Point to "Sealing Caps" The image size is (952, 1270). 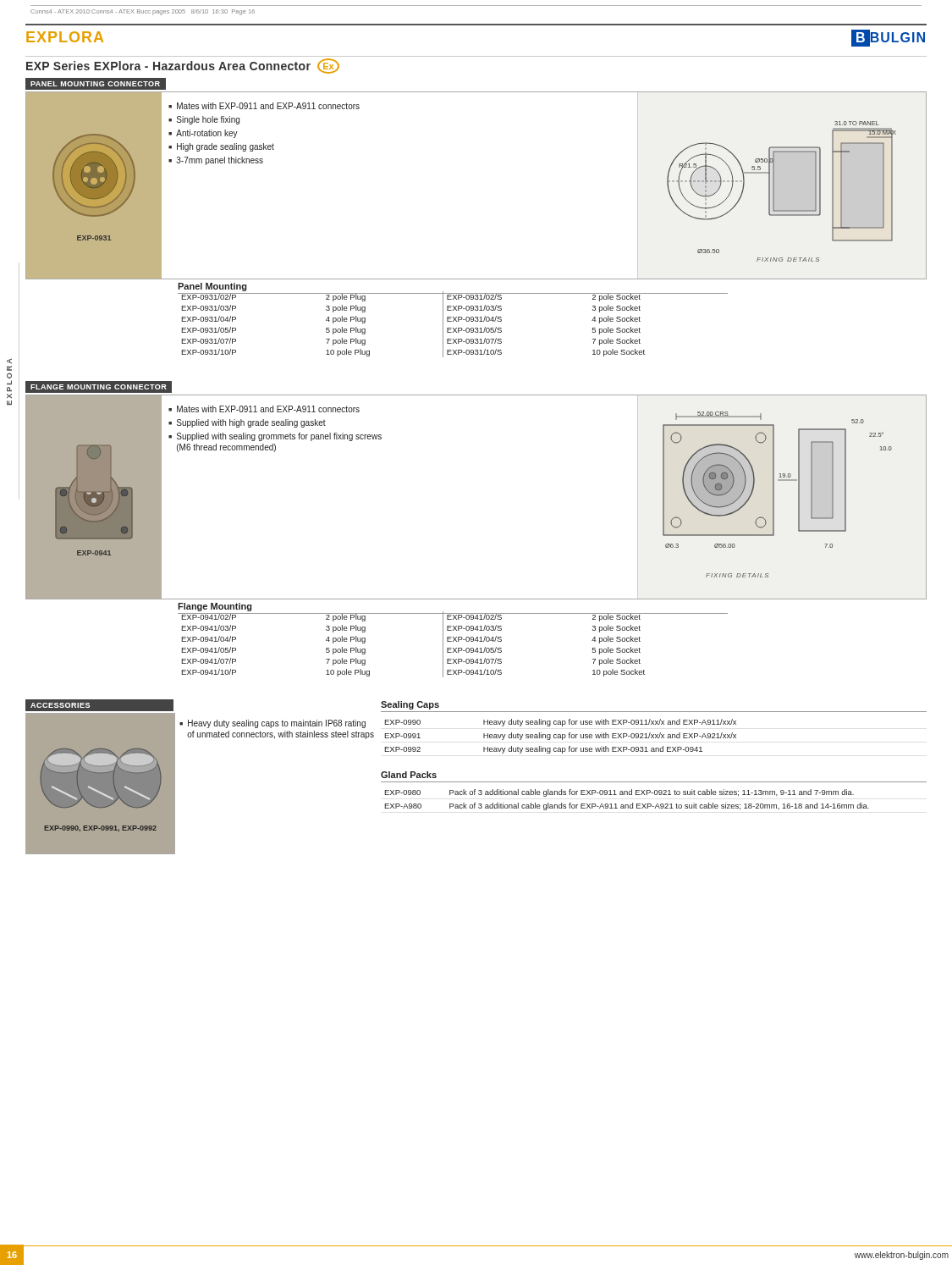[x=410, y=704]
